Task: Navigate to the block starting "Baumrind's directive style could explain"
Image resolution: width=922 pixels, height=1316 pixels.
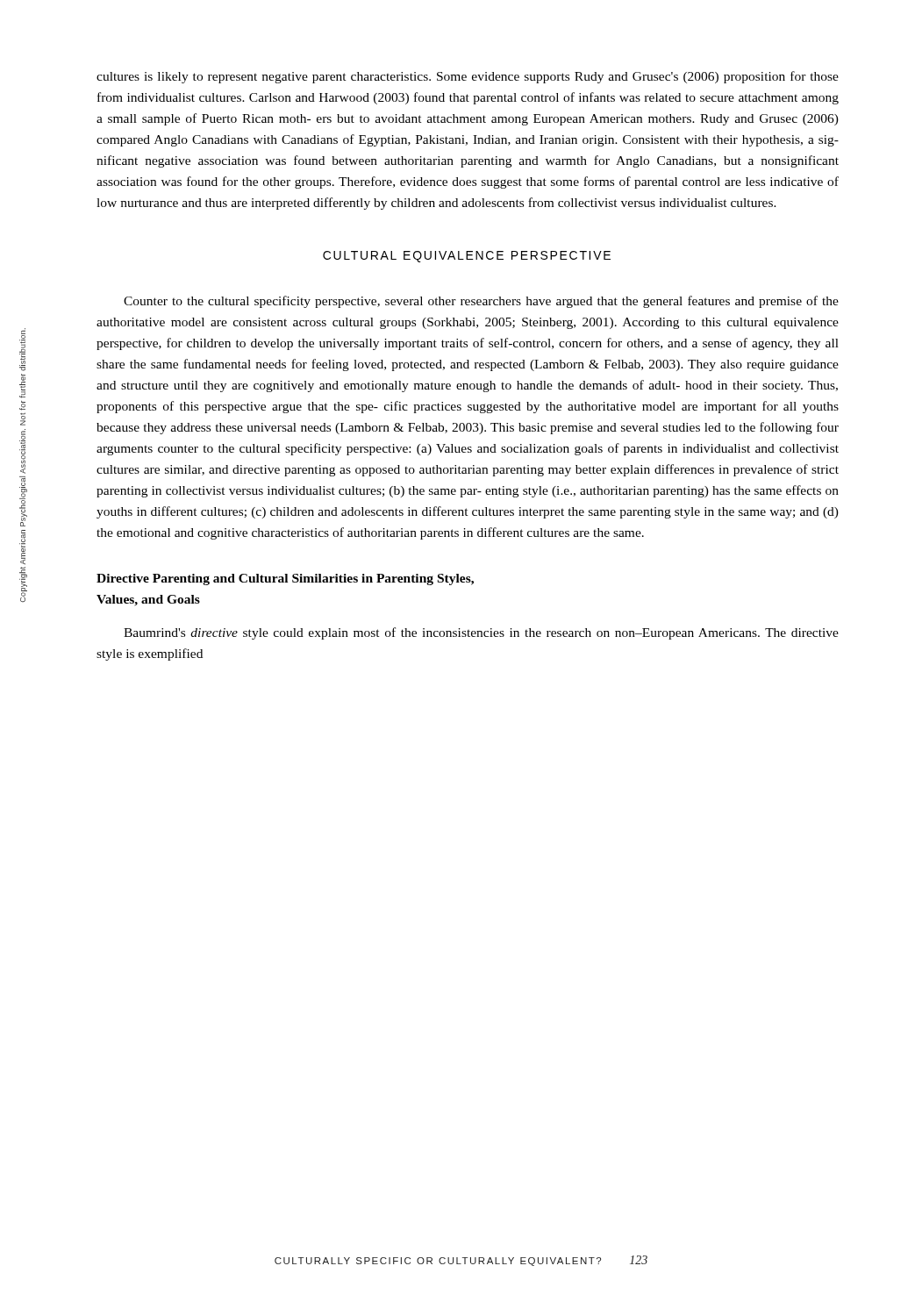Action: pyautogui.click(x=468, y=643)
